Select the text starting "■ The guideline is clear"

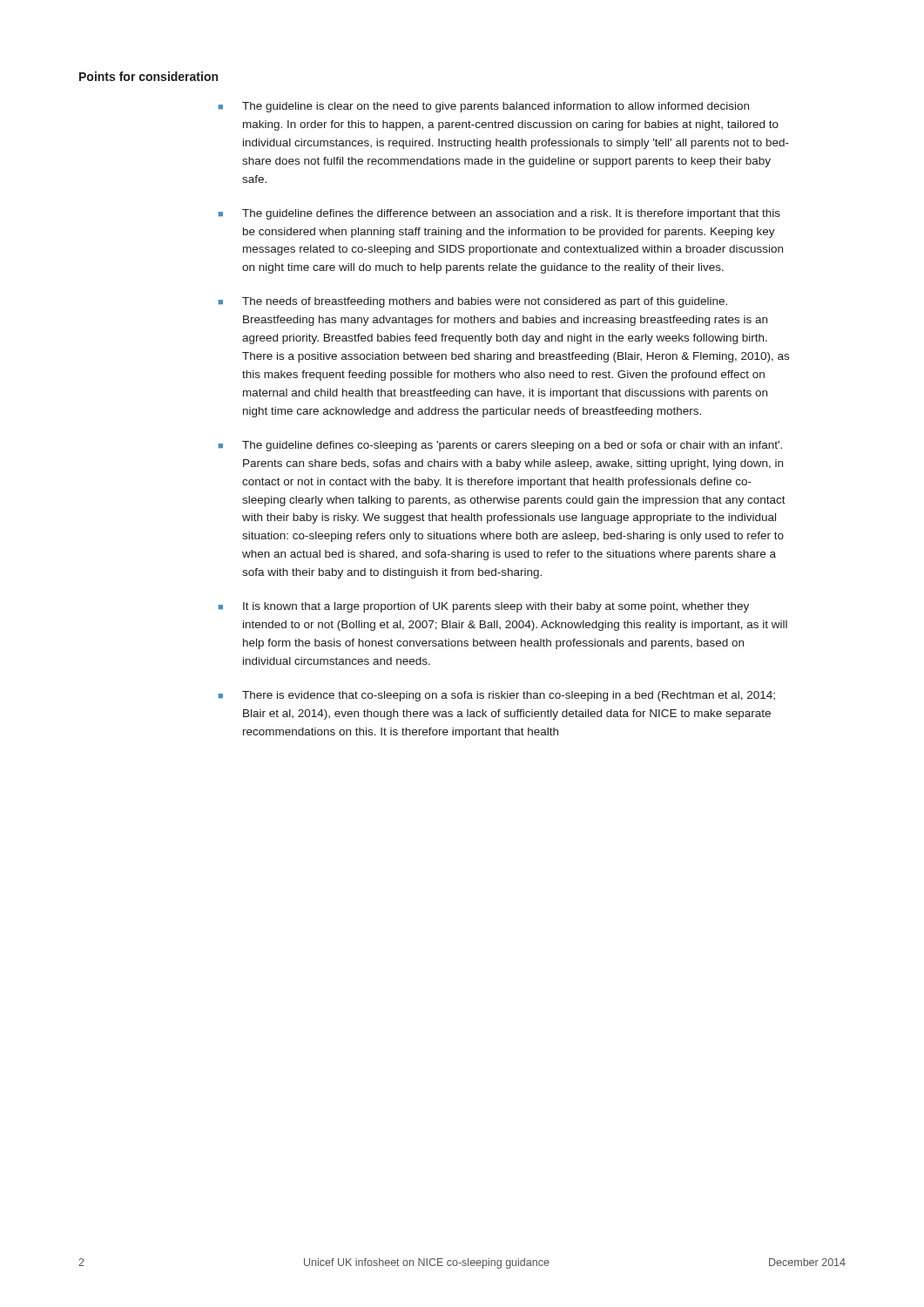(x=506, y=143)
